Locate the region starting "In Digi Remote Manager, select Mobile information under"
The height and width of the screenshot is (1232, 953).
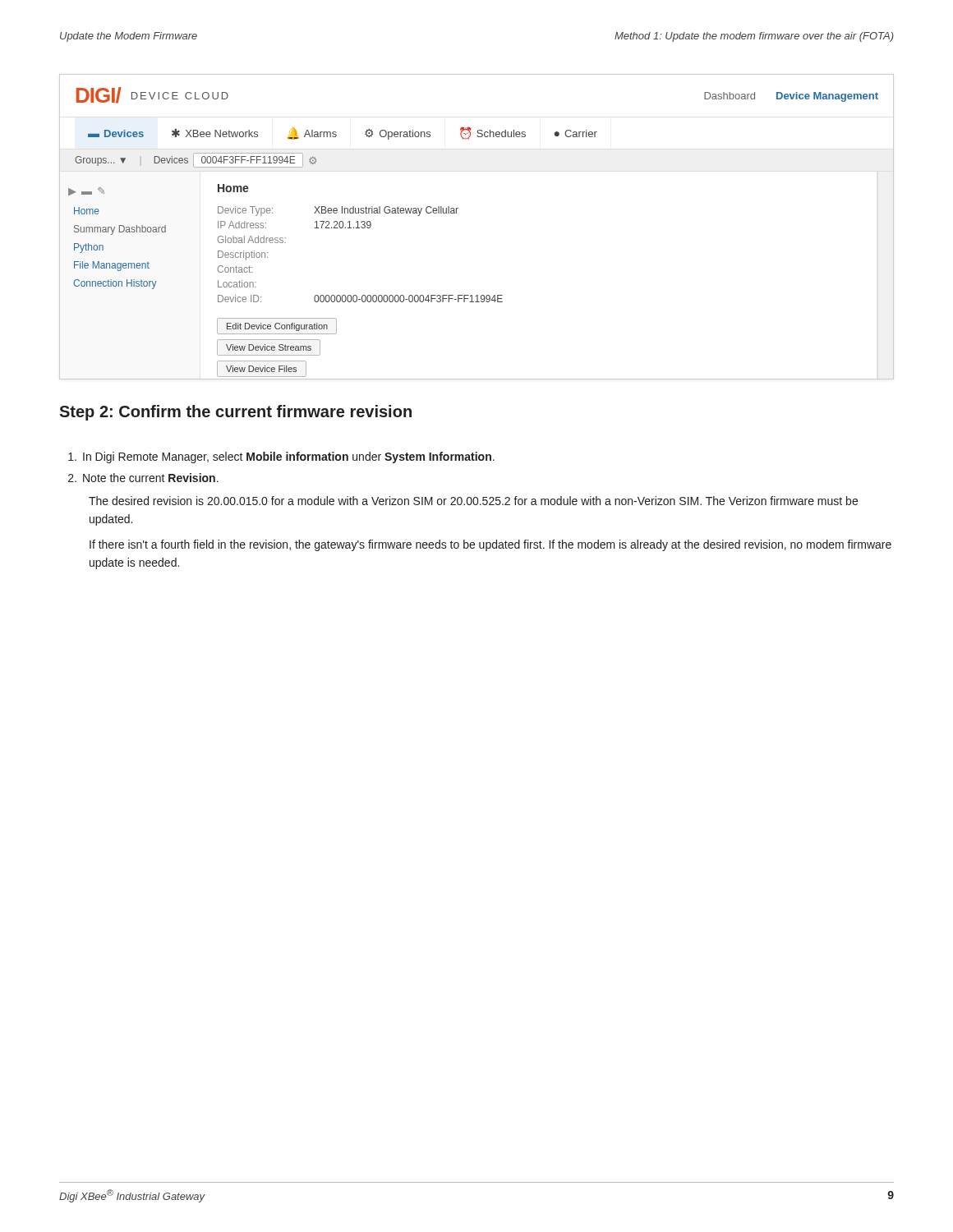pyautogui.click(x=476, y=457)
